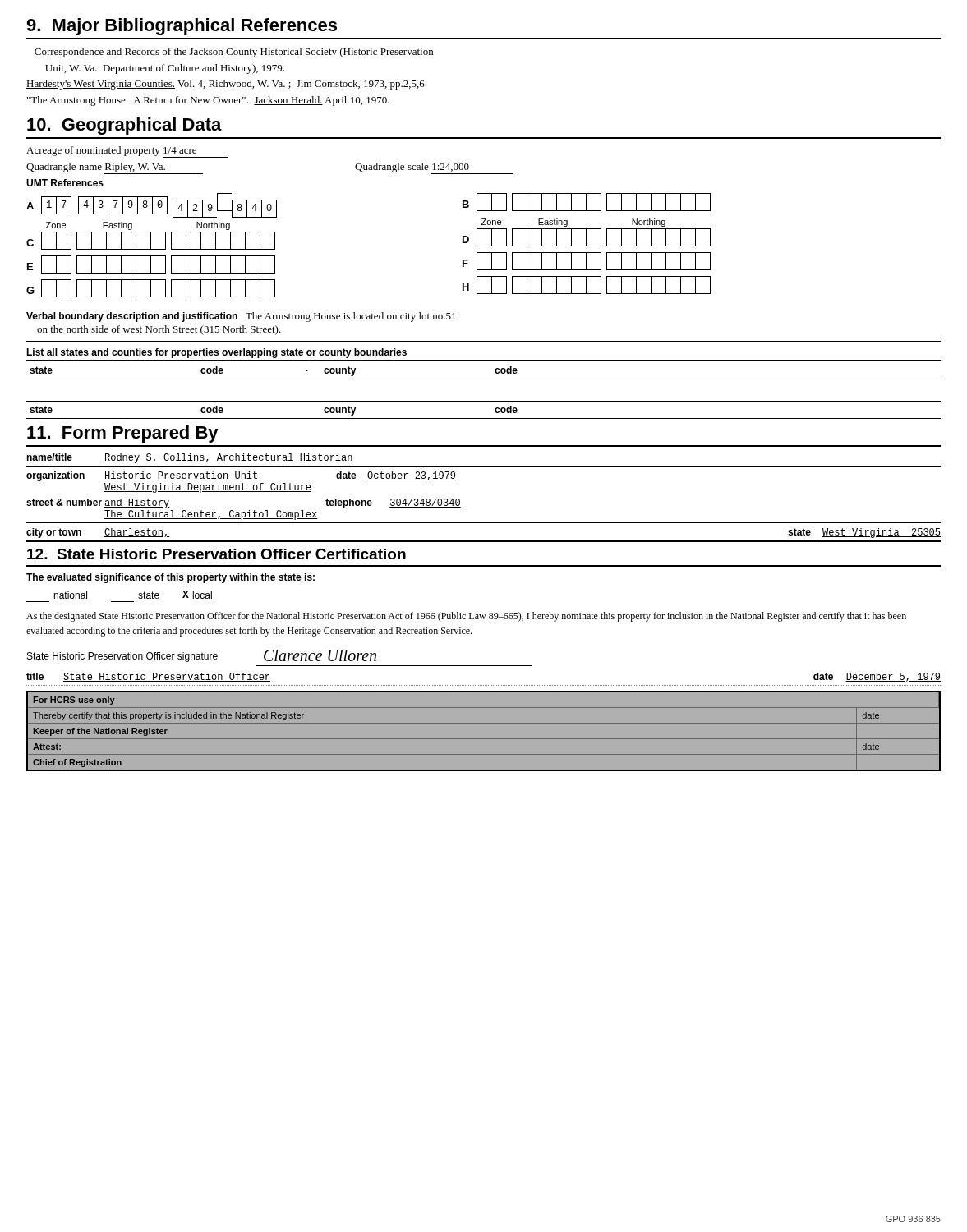
Task: Select the section header that reads "11. Form Prepared By"
Action: tap(122, 432)
